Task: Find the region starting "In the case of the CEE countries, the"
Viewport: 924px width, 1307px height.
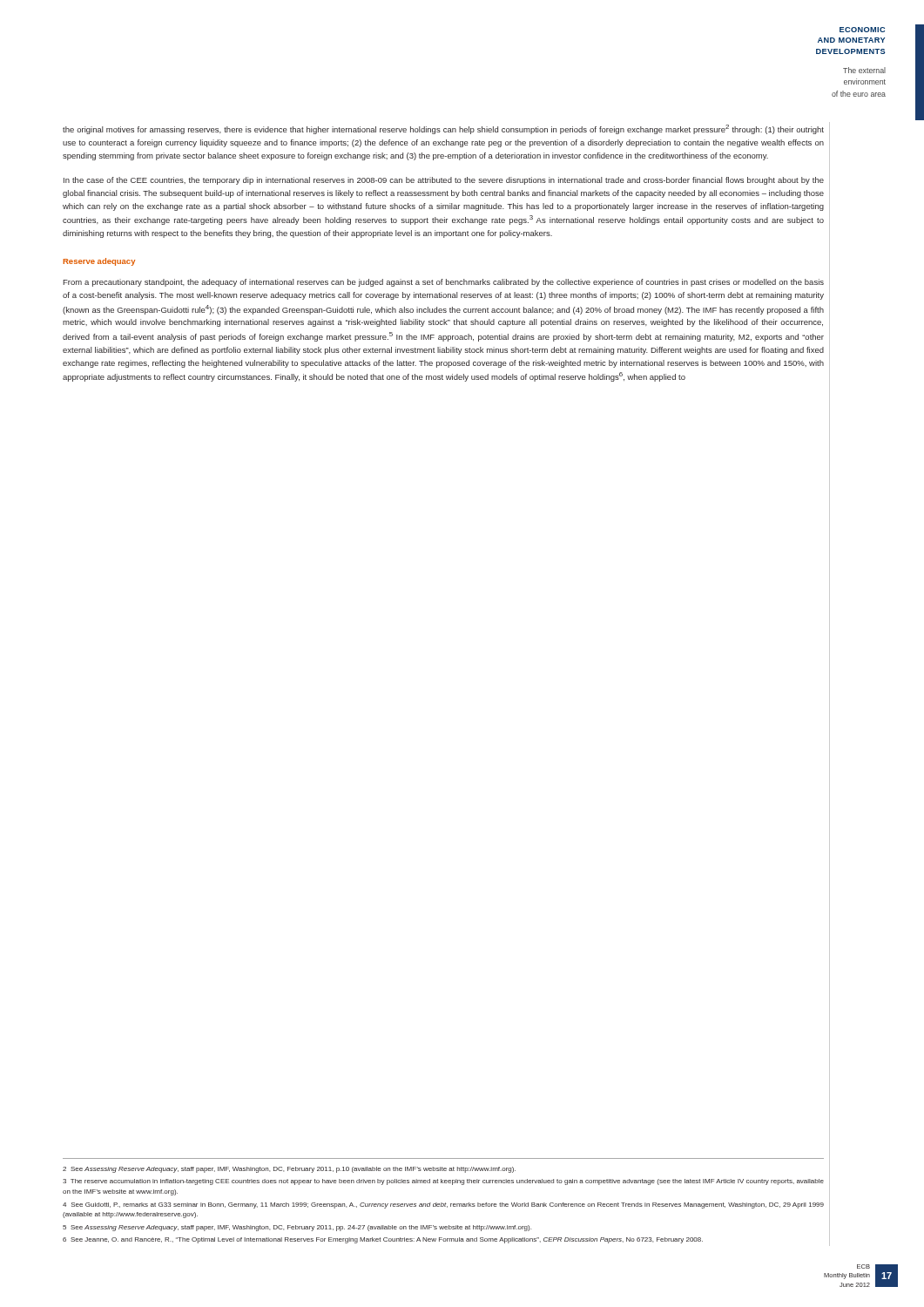Action: tap(443, 207)
